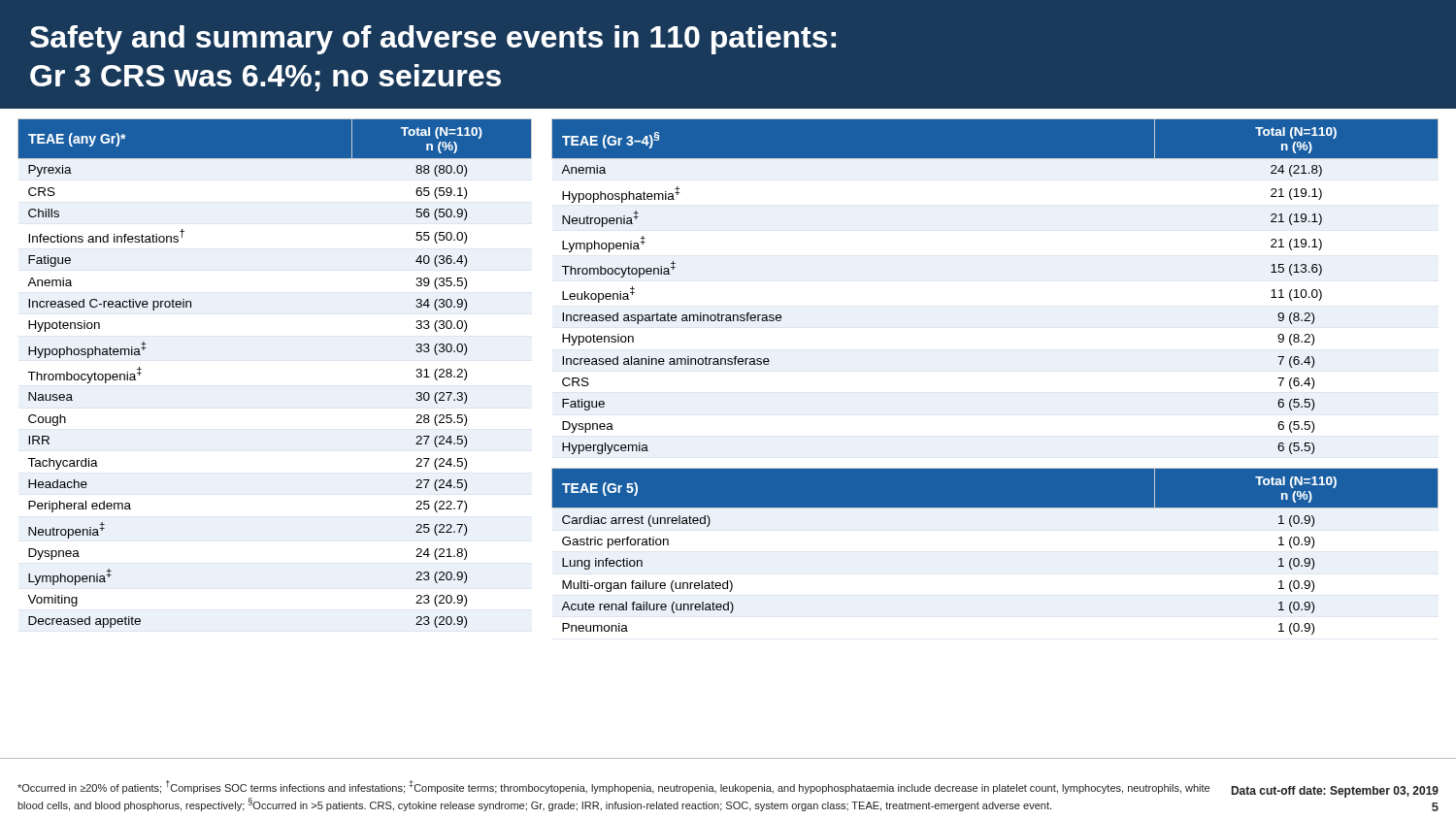Select the table that reads "TEAE (any Gr)*"
This screenshot has height=819, width=1456.
275,429
